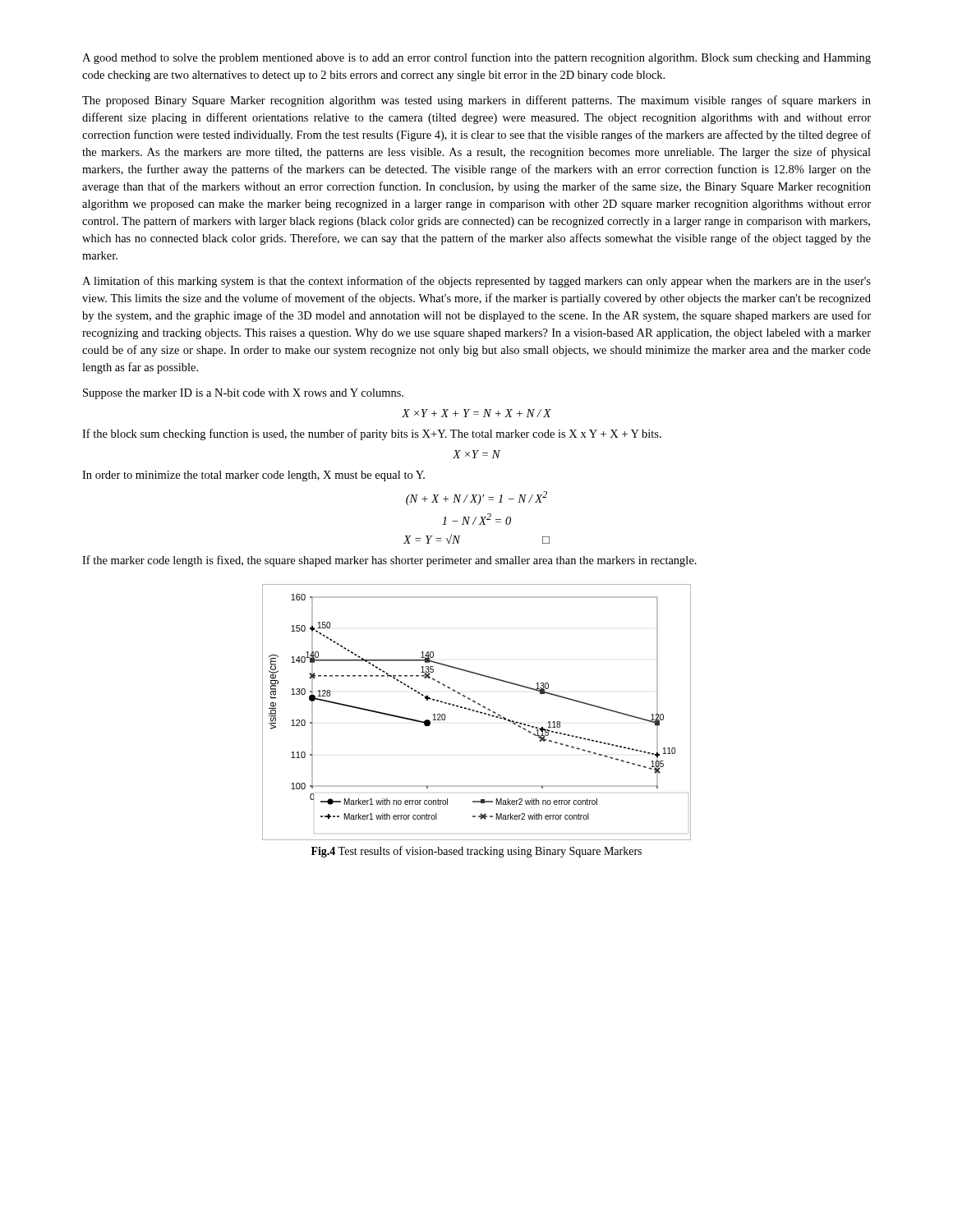Find the formula with the text "(N + X + N / X)′ ="
Image resolution: width=953 pixels, height=1232 pixels.
click(x=476, y=497)
